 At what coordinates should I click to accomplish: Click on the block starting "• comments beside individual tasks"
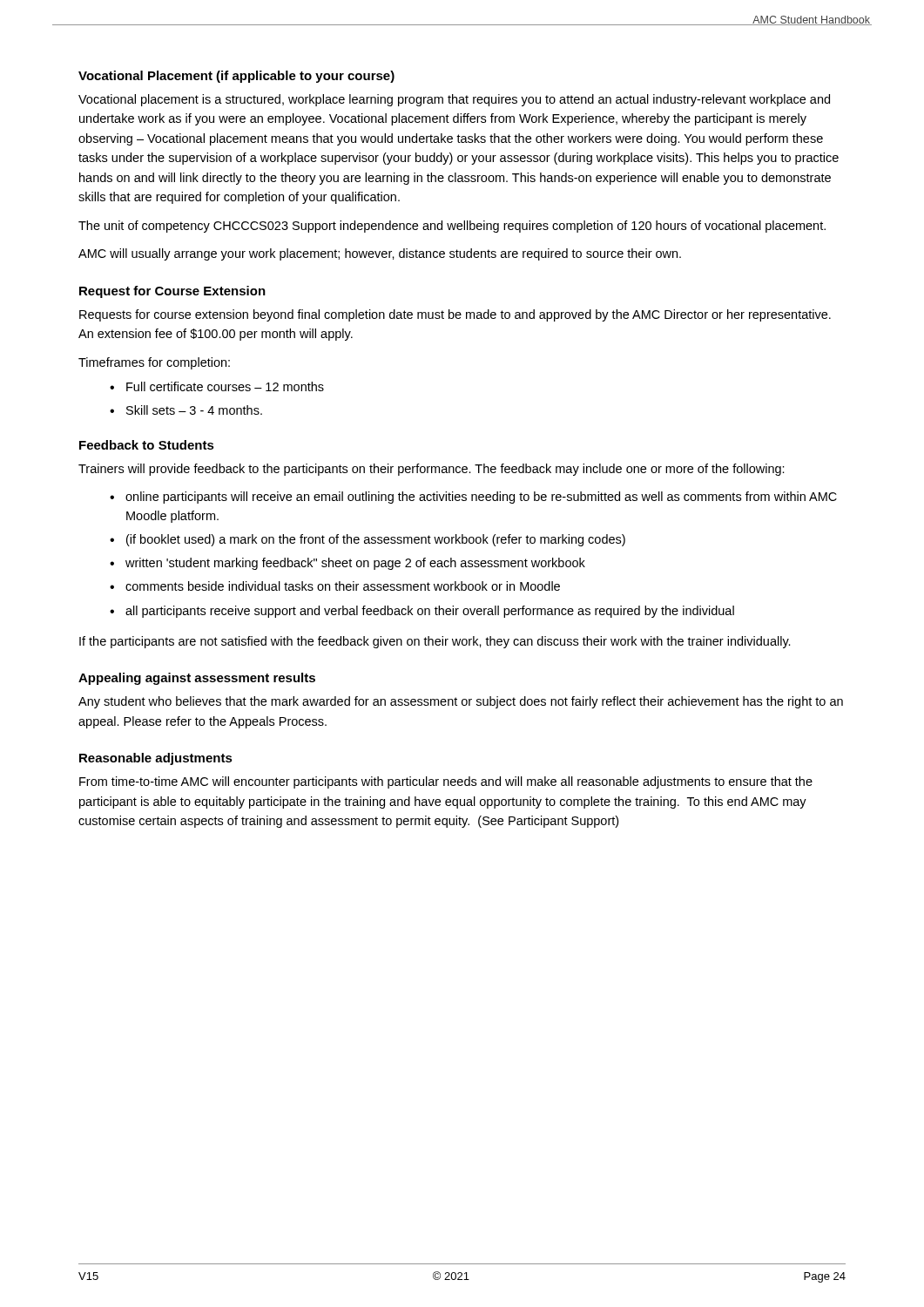[x=335, y=587]
